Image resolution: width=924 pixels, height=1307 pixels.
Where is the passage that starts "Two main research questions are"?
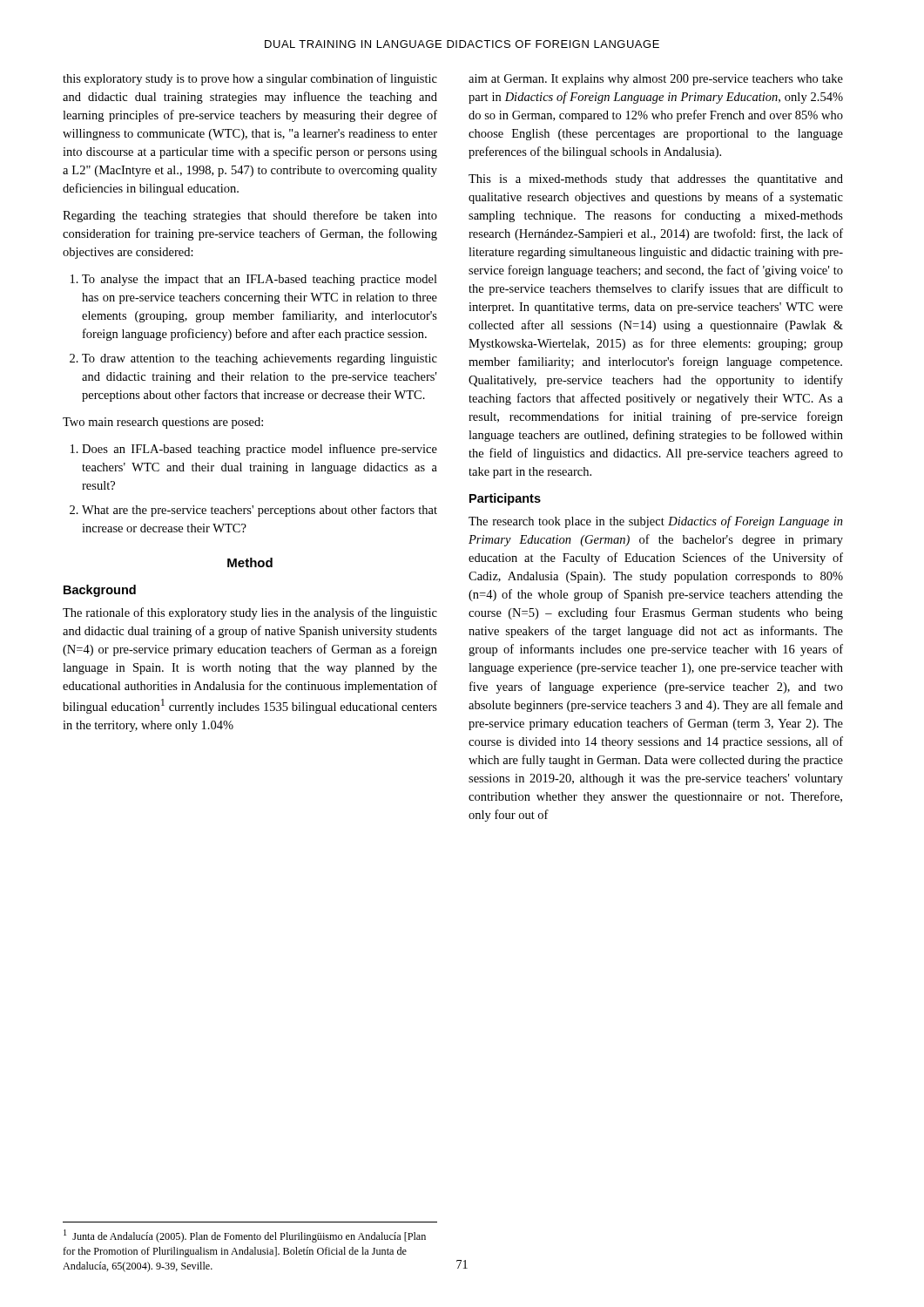click(250, 422)
